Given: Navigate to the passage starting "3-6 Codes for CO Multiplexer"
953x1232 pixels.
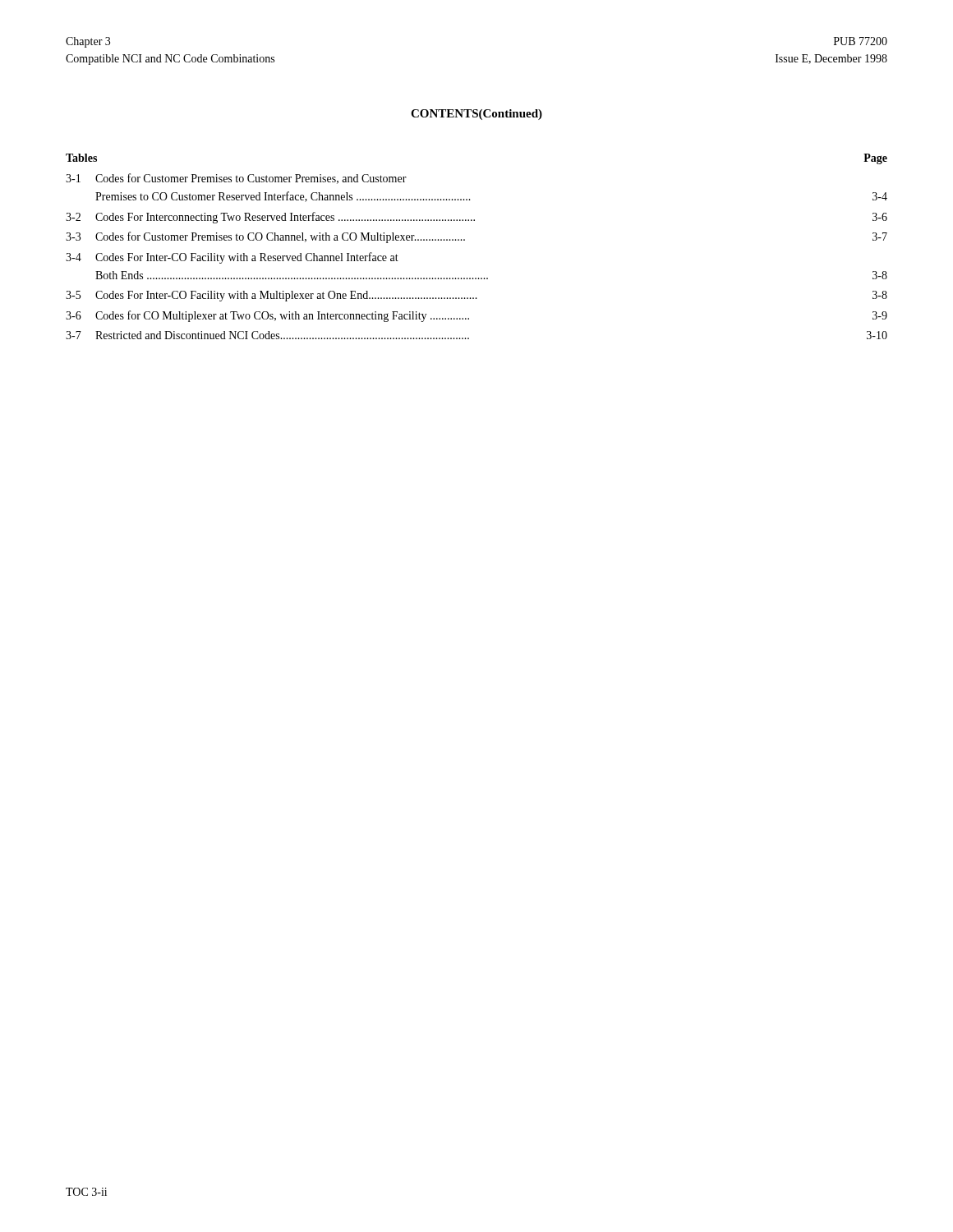Looking at the screenshot, I should tap(476, 316).
